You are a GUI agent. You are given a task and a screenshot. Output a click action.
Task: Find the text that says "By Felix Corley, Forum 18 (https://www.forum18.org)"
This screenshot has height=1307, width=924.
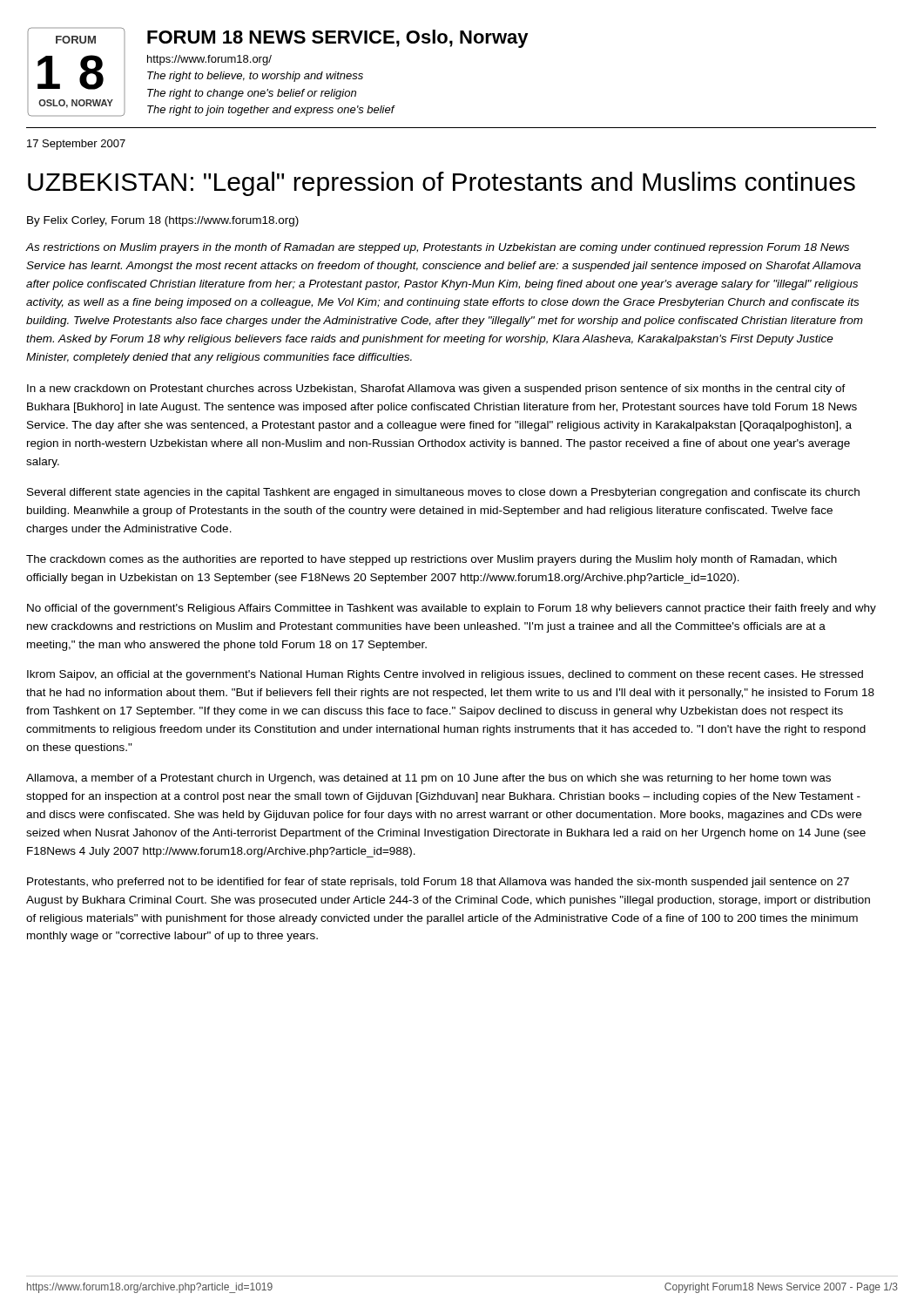[163, 220]
